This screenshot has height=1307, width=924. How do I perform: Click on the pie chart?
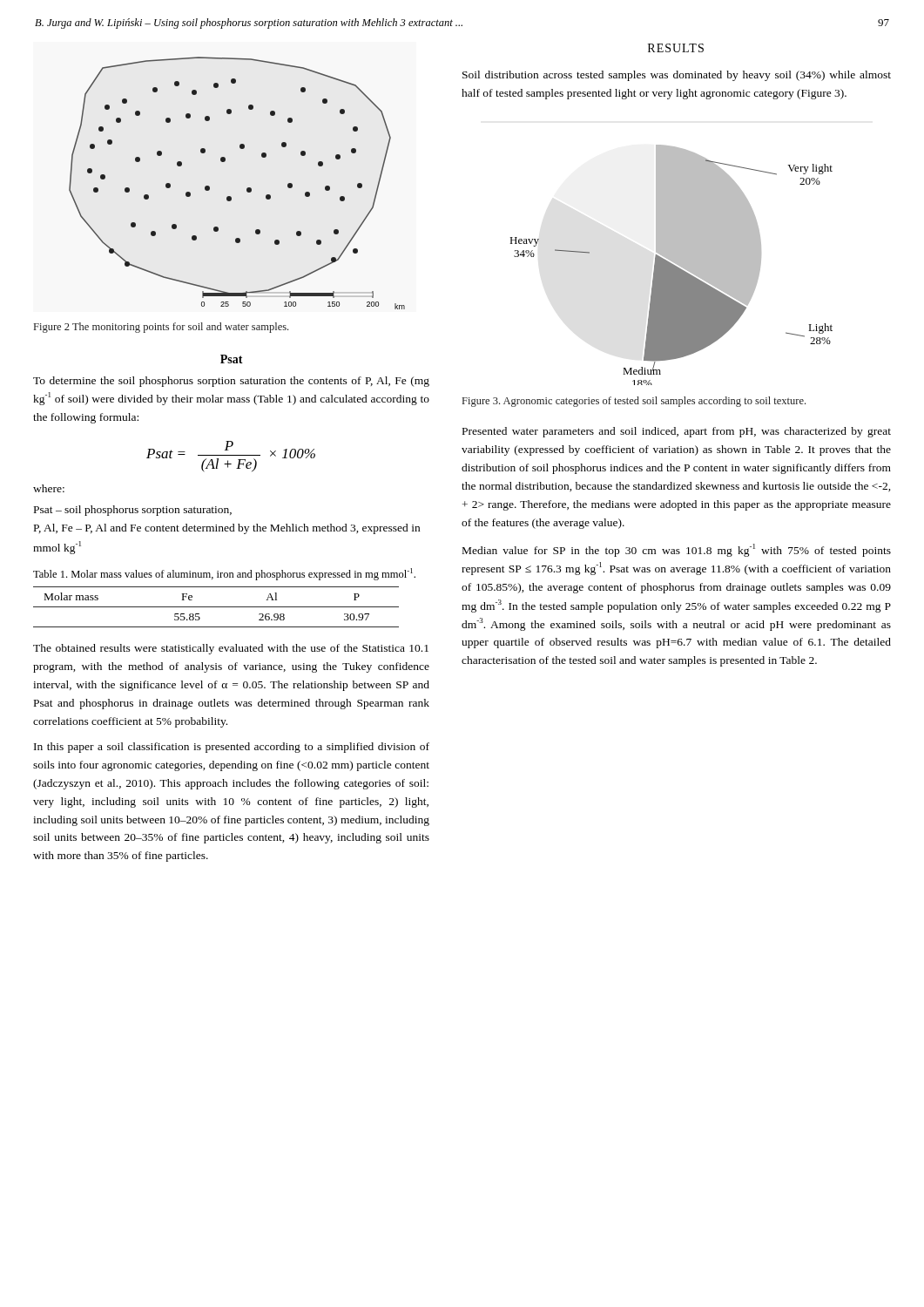(676, 252)
